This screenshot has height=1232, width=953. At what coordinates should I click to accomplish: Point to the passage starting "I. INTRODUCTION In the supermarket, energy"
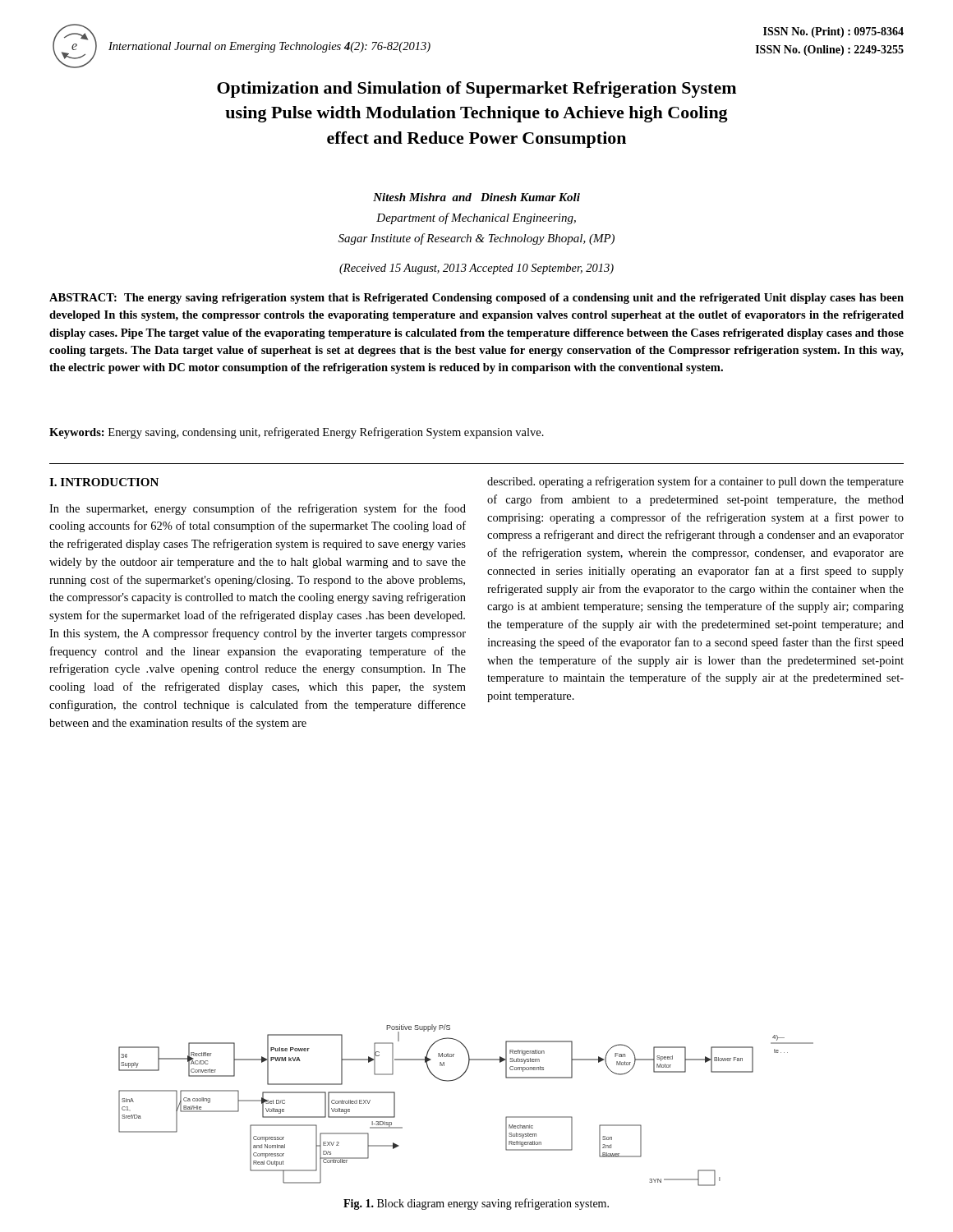[258, 603]
